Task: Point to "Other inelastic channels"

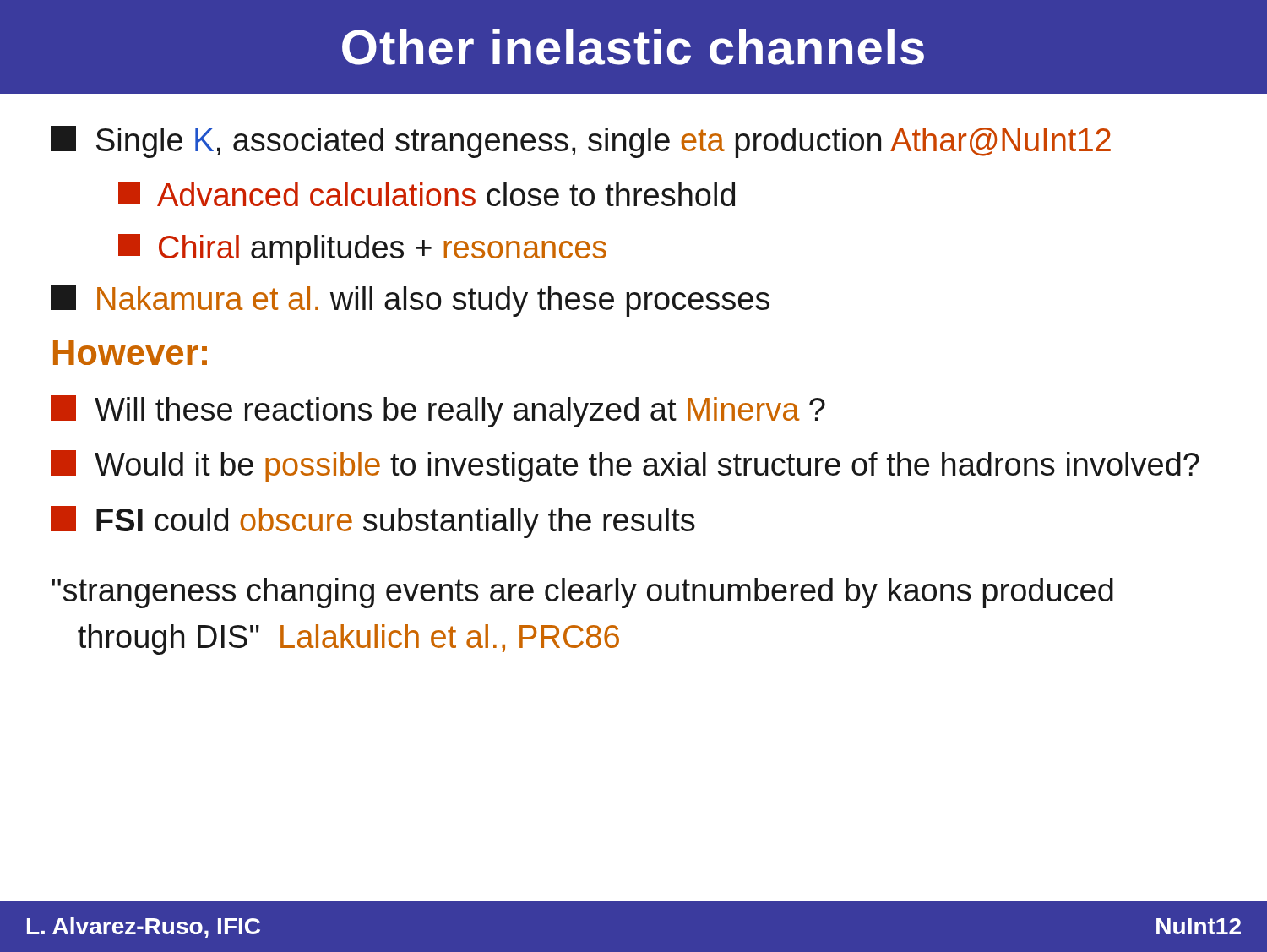Action: pos(634,47)
